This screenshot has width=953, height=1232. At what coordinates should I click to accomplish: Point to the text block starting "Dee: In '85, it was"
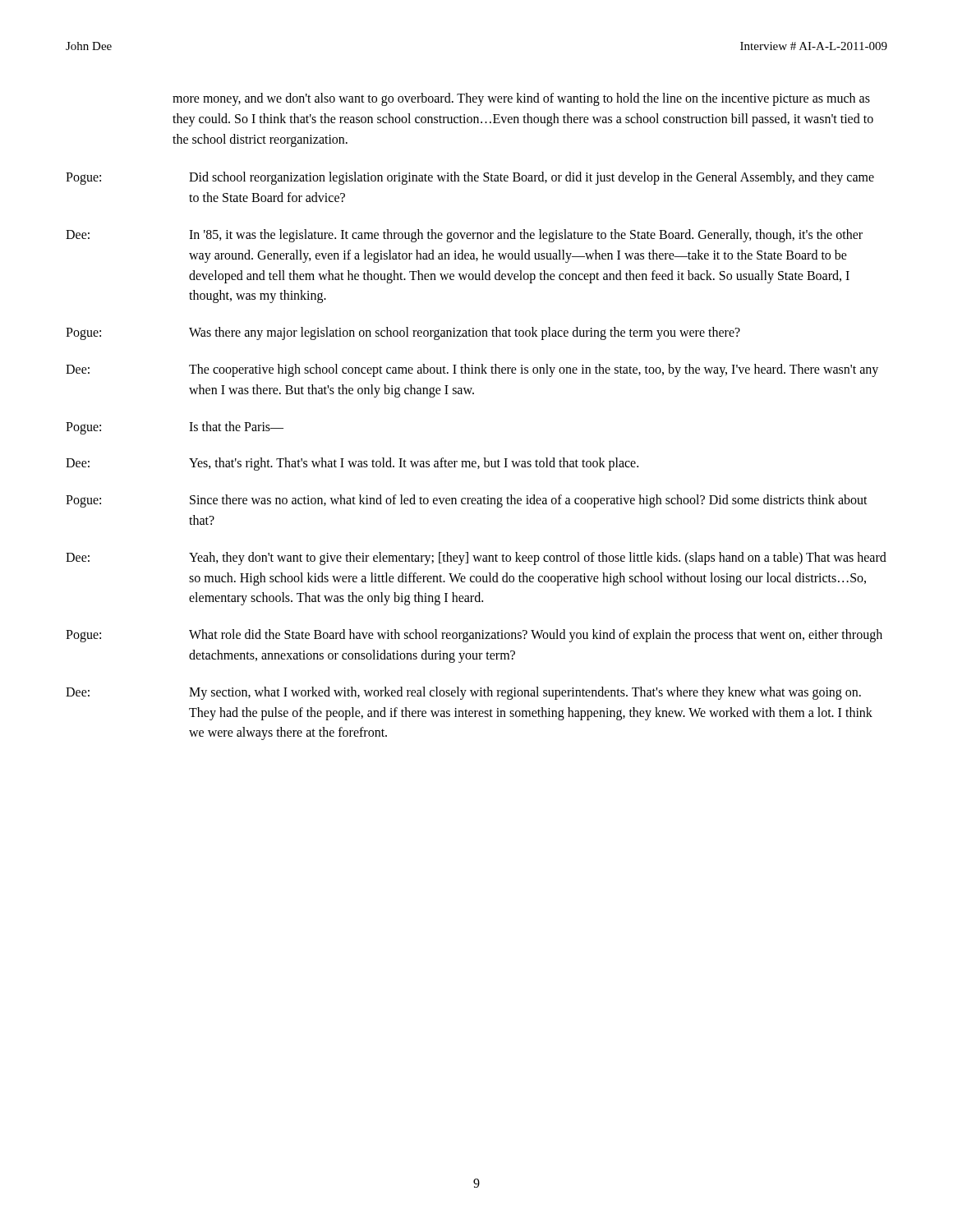click(x=476, y=266)
